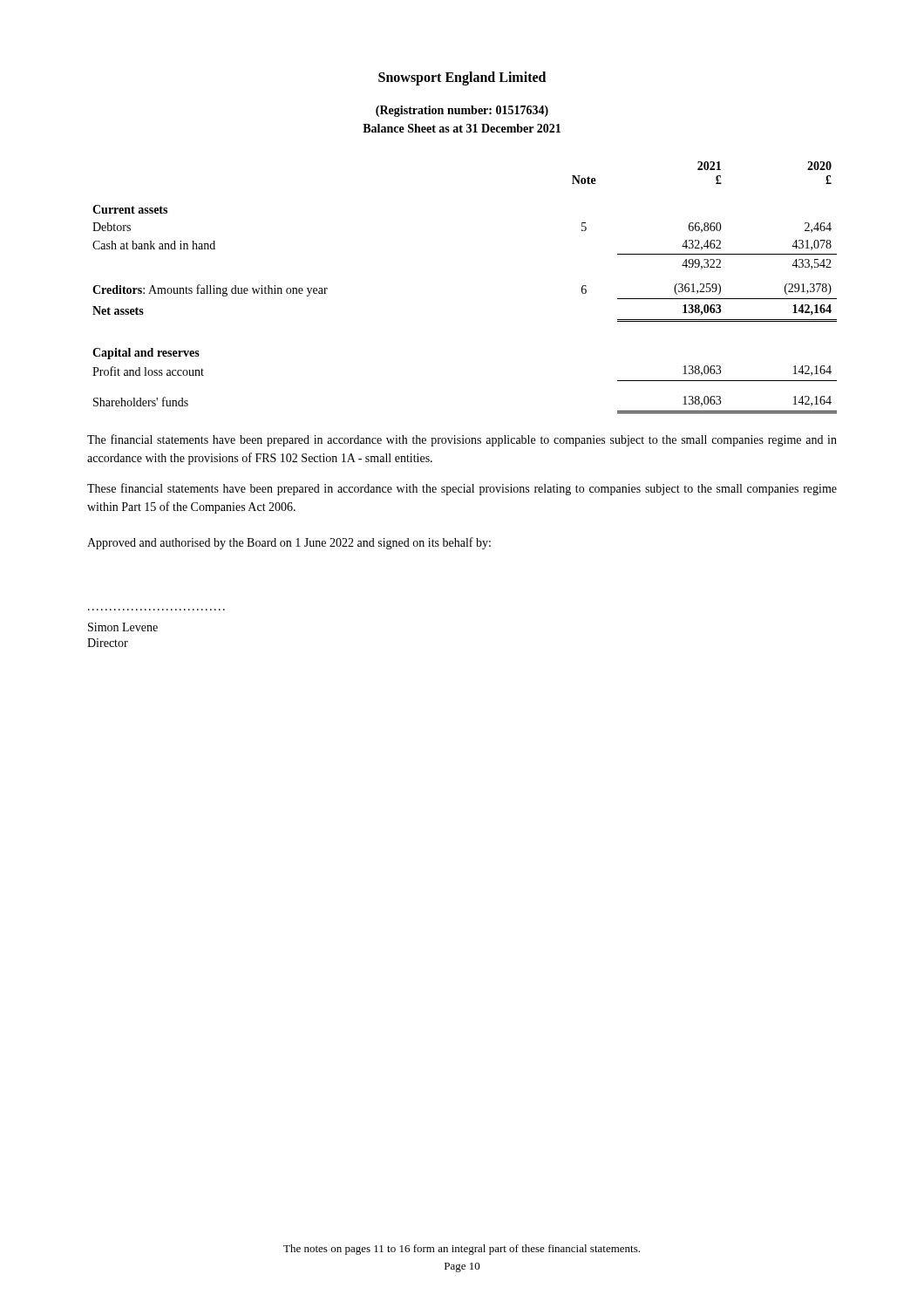Viewport: 924px width, 1308px height.
Task: Find the caption that says "The notes on pages 11"
Action: (x=462, y=1248)
